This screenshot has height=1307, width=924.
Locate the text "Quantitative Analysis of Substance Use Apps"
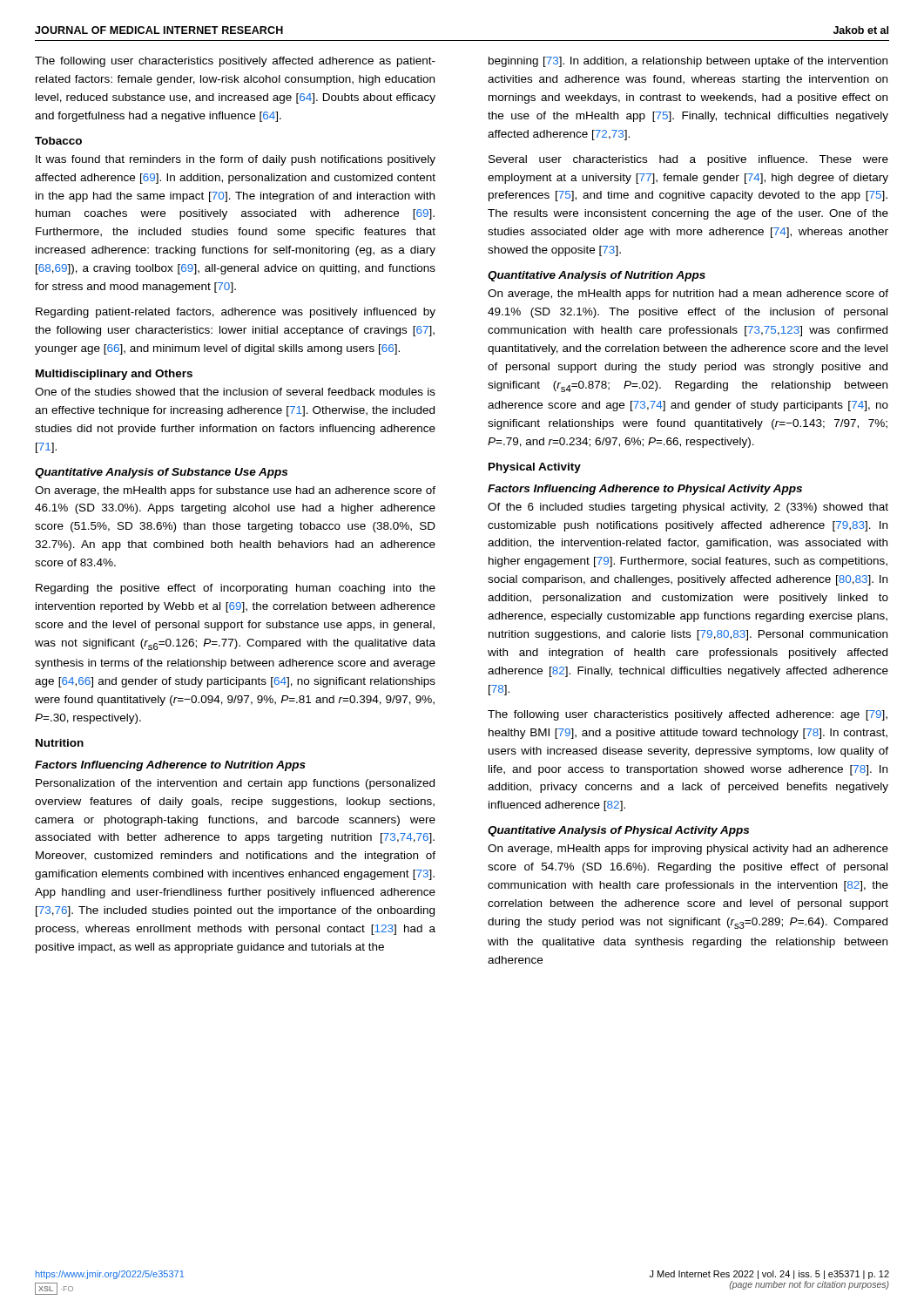click(161, 471)
